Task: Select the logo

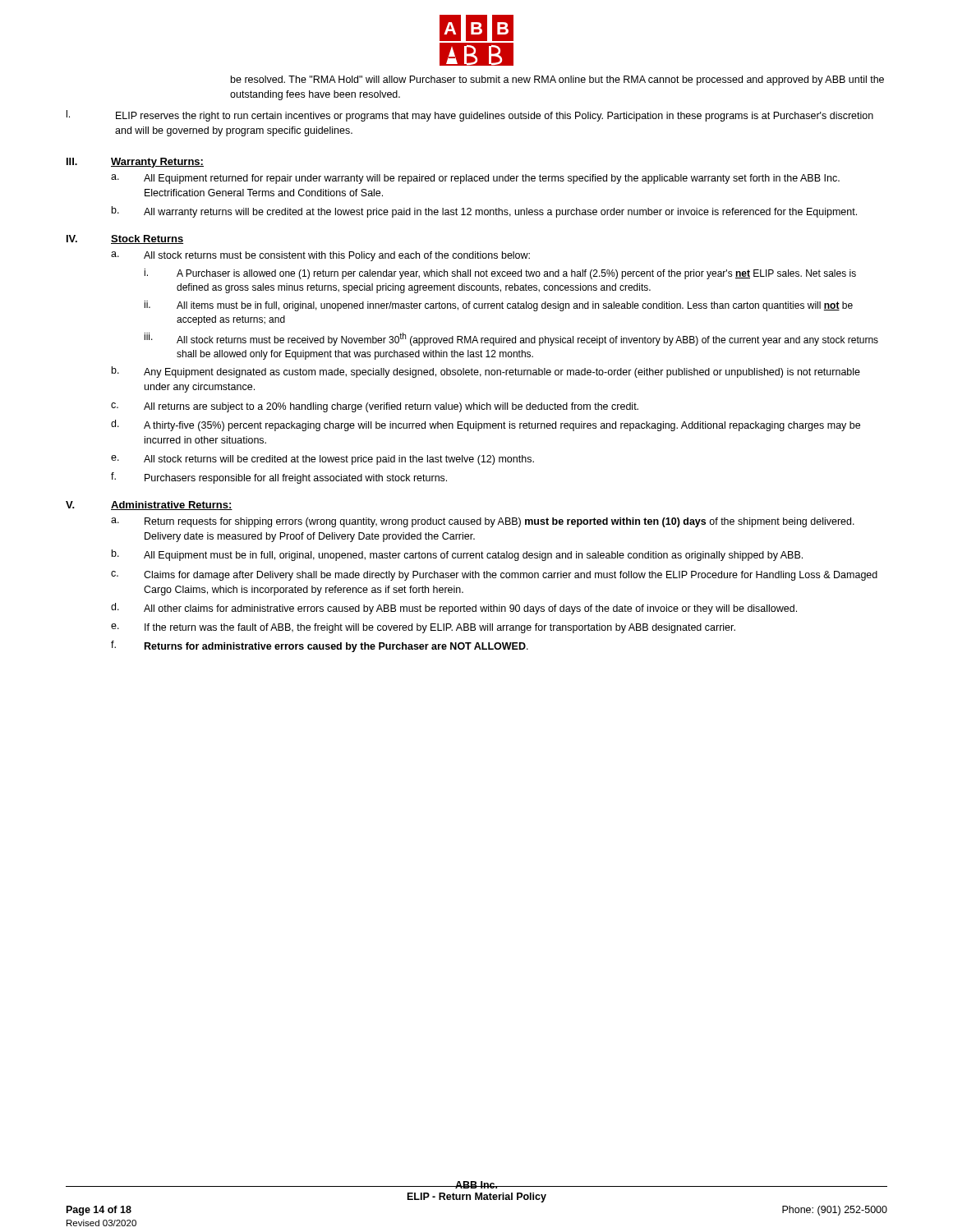Action: click(x=476, y=35)
